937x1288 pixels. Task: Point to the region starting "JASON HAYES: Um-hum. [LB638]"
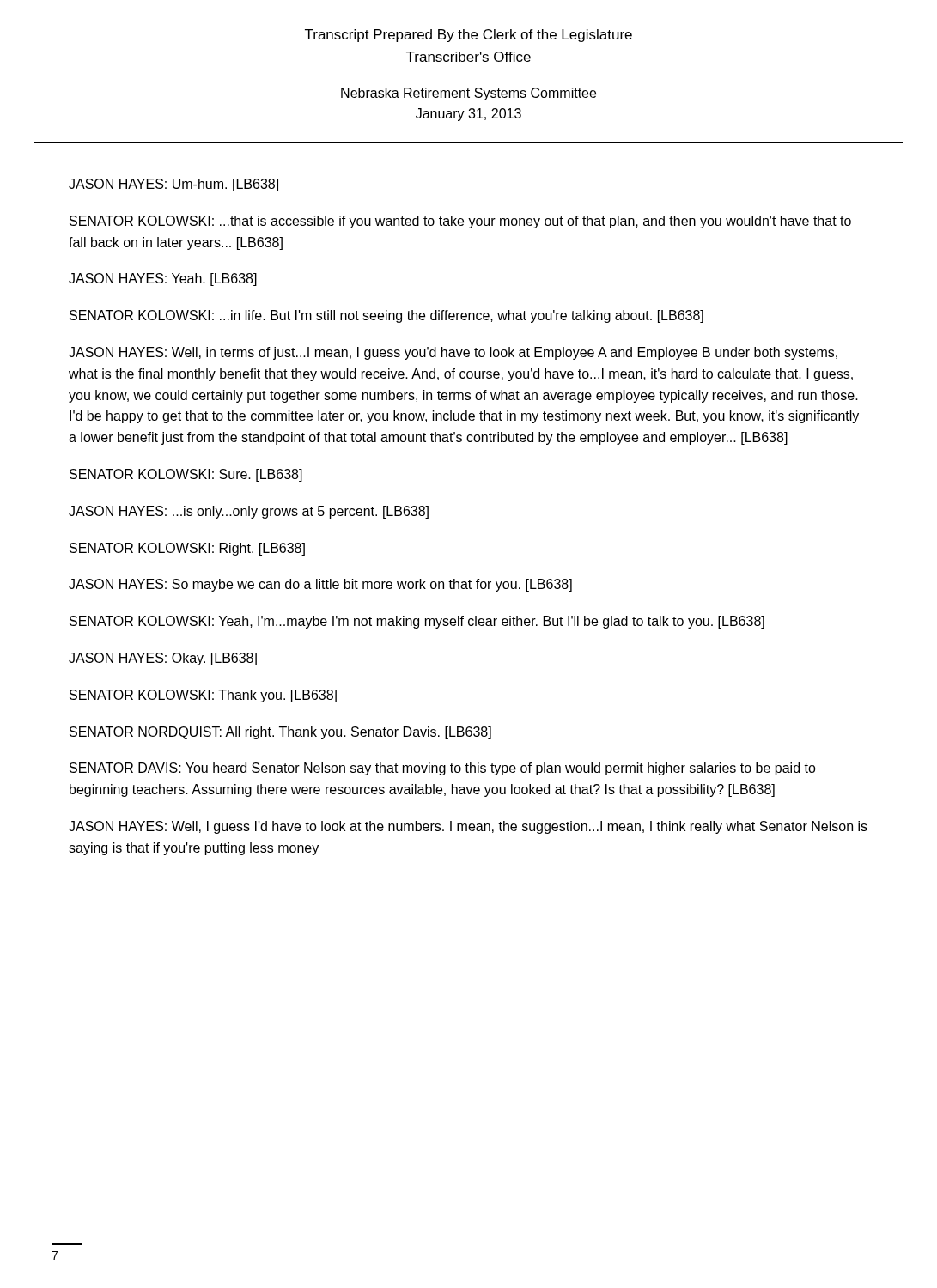(174, 184)
